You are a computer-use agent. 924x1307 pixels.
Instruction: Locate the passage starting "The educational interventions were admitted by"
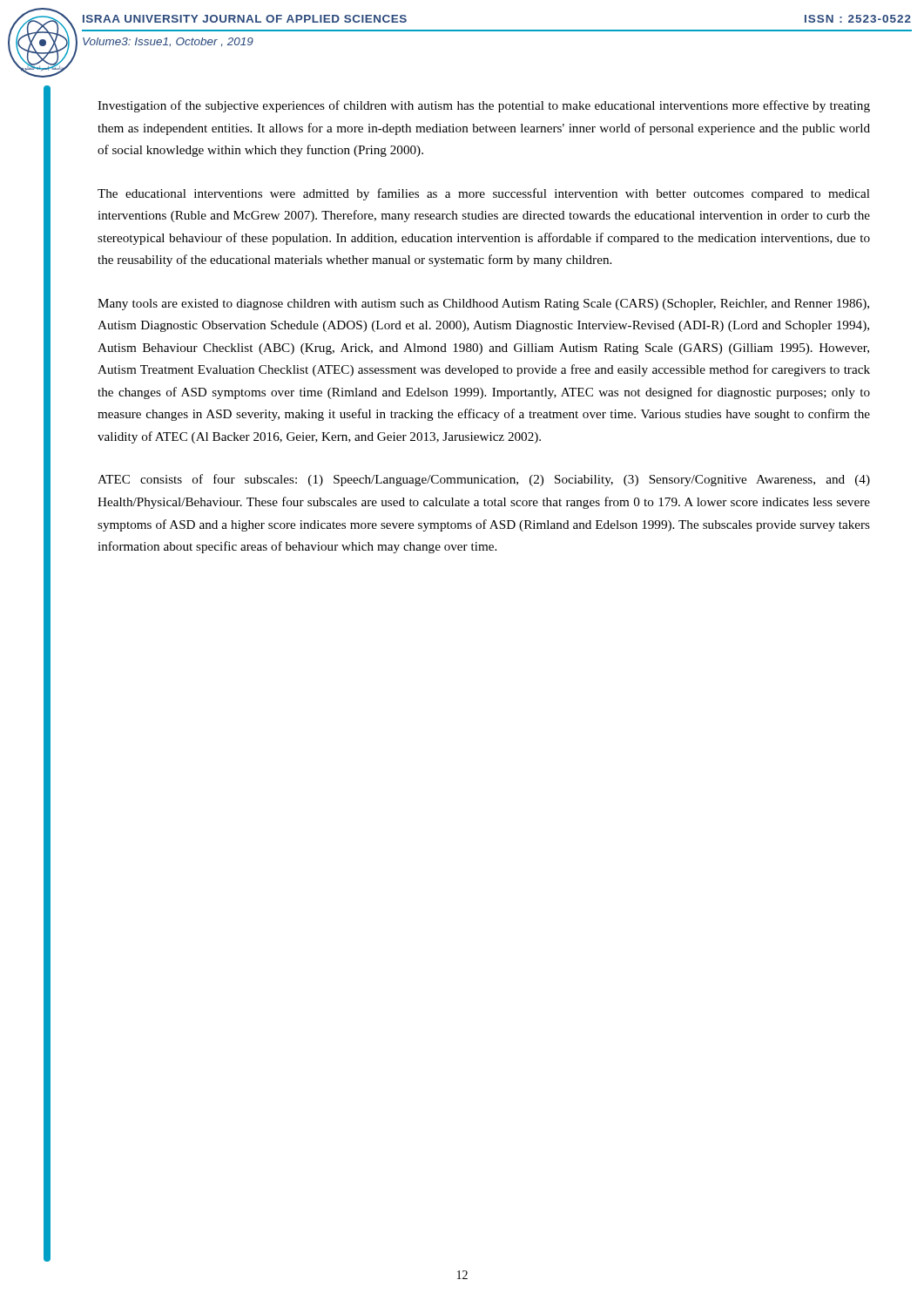coord(484,226)
